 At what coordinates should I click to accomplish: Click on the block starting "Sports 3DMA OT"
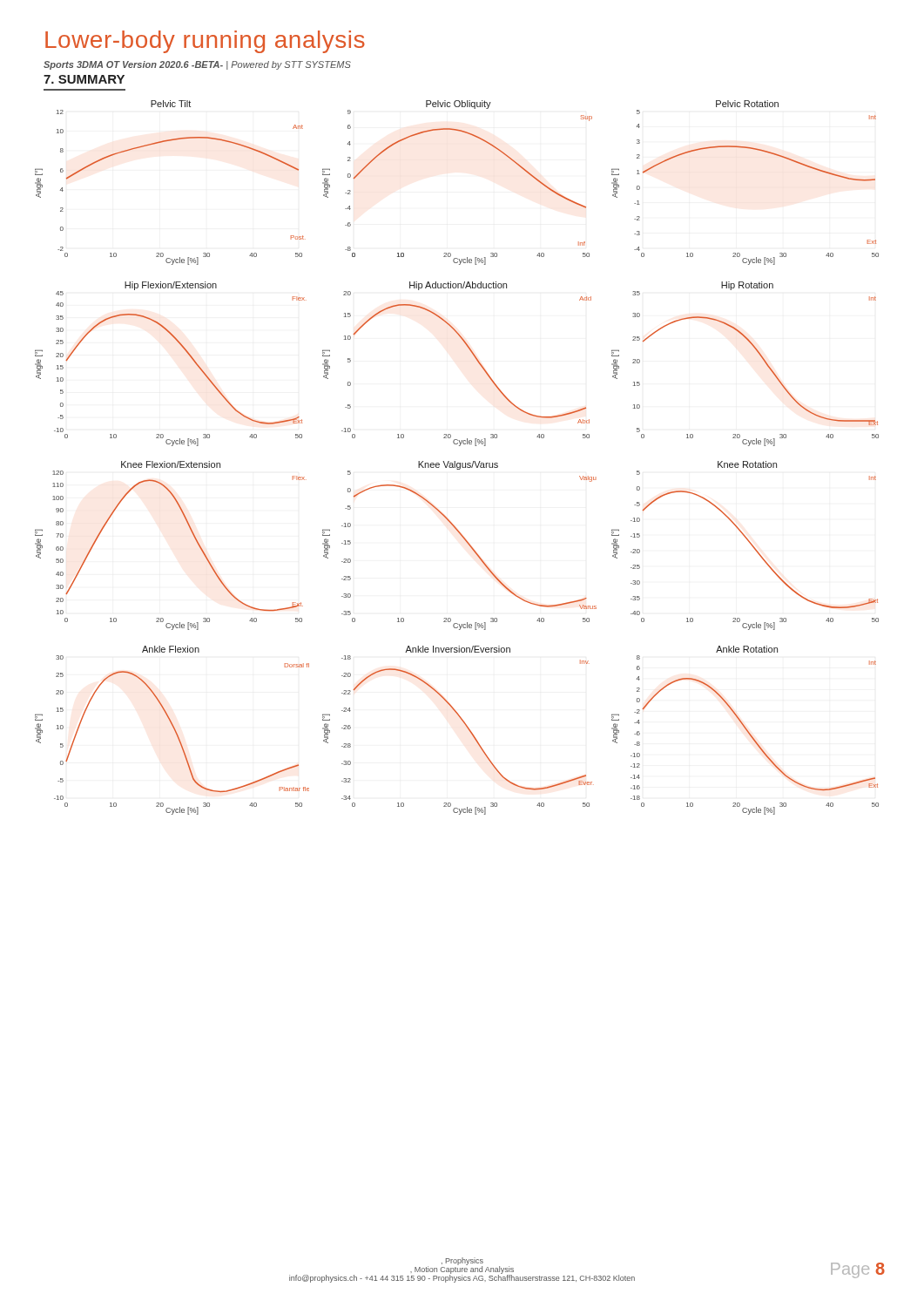pos(197,64)
